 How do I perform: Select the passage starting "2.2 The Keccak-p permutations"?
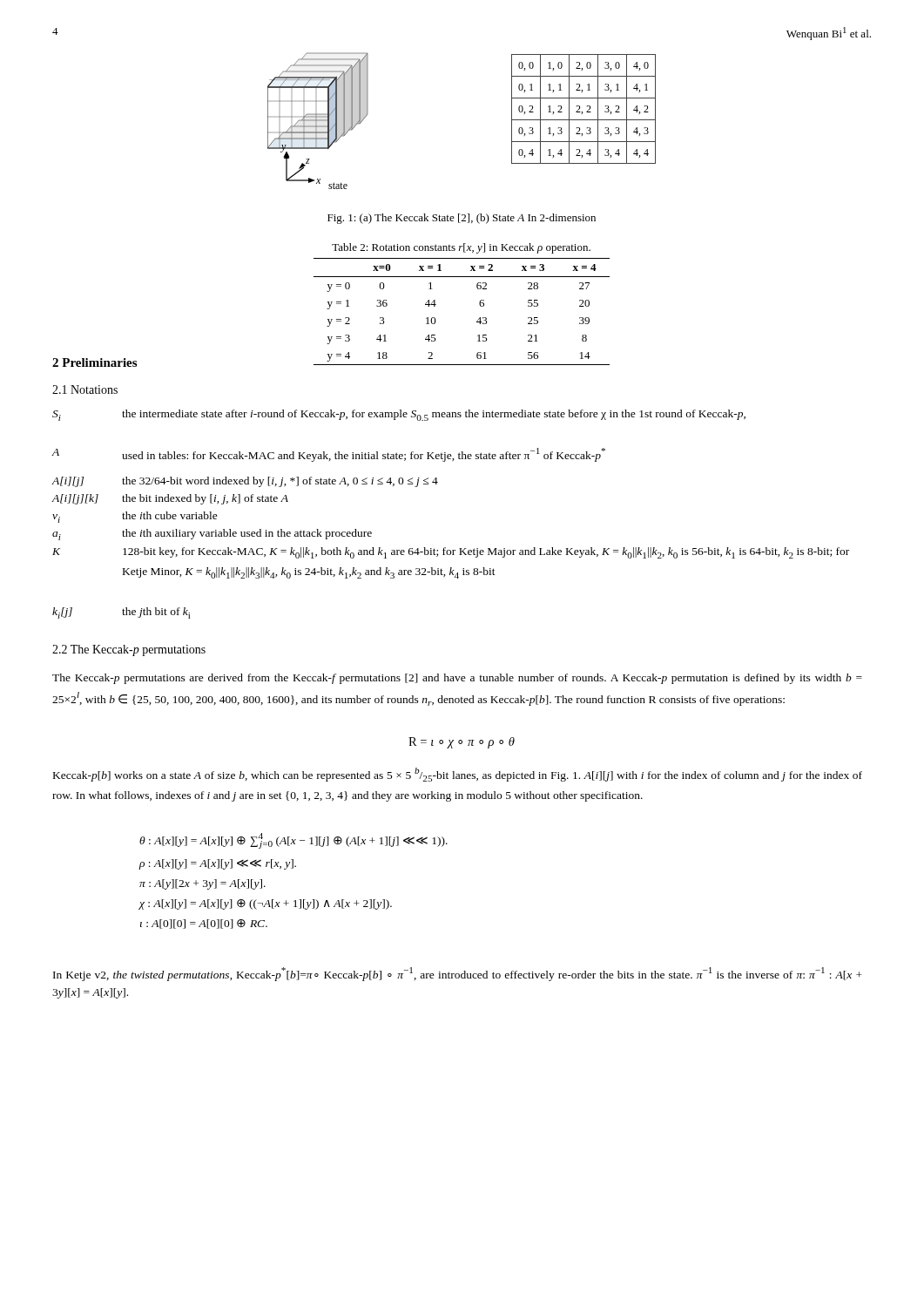pos(129,650)
